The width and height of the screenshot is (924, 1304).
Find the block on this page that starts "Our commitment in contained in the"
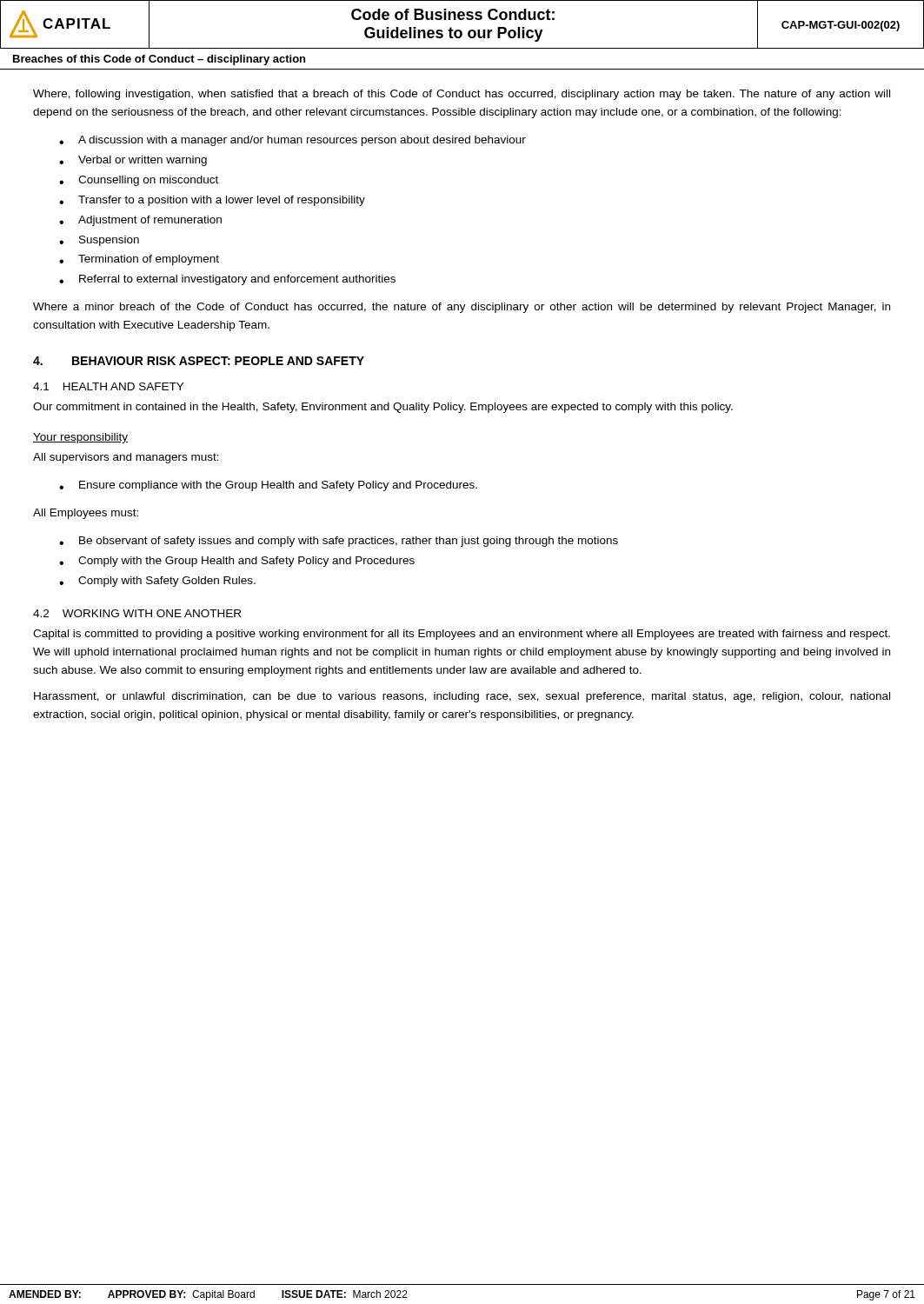383,407
